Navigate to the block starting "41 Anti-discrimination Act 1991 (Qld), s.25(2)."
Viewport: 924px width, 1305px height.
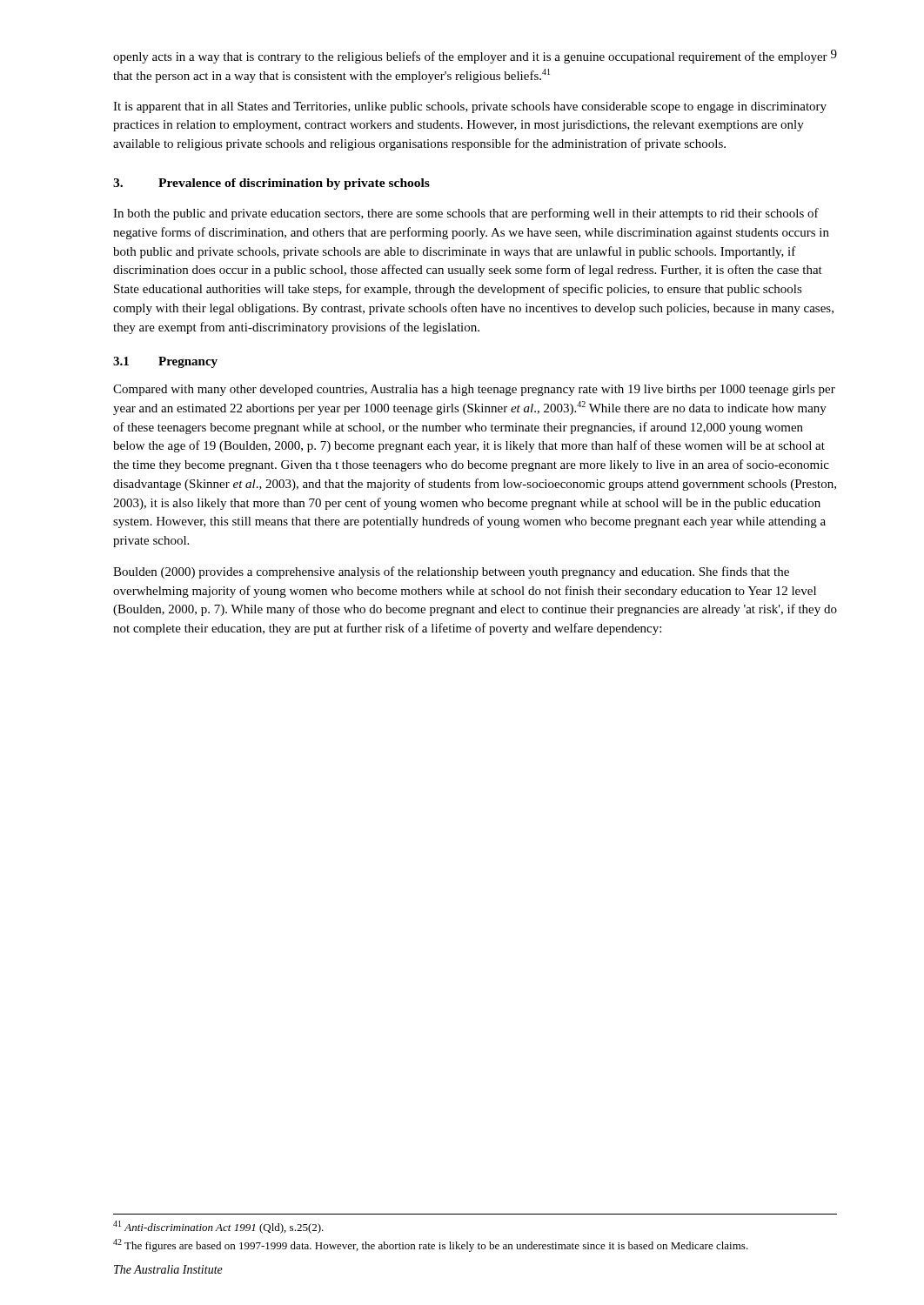pyautogui.click(x=219, y=1227)
